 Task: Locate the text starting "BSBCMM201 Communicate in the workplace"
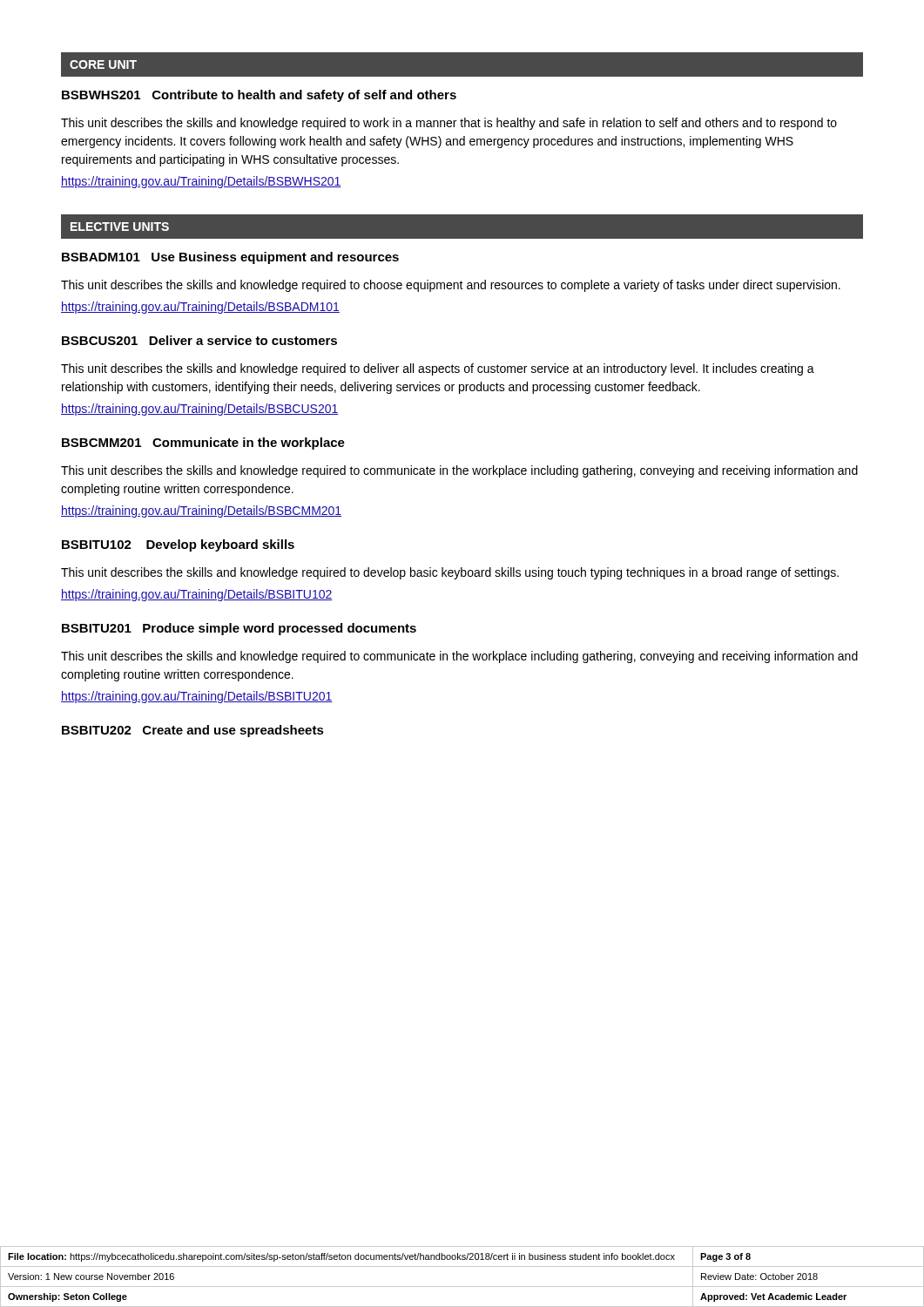pyautogui.click(x=203, y=444)
